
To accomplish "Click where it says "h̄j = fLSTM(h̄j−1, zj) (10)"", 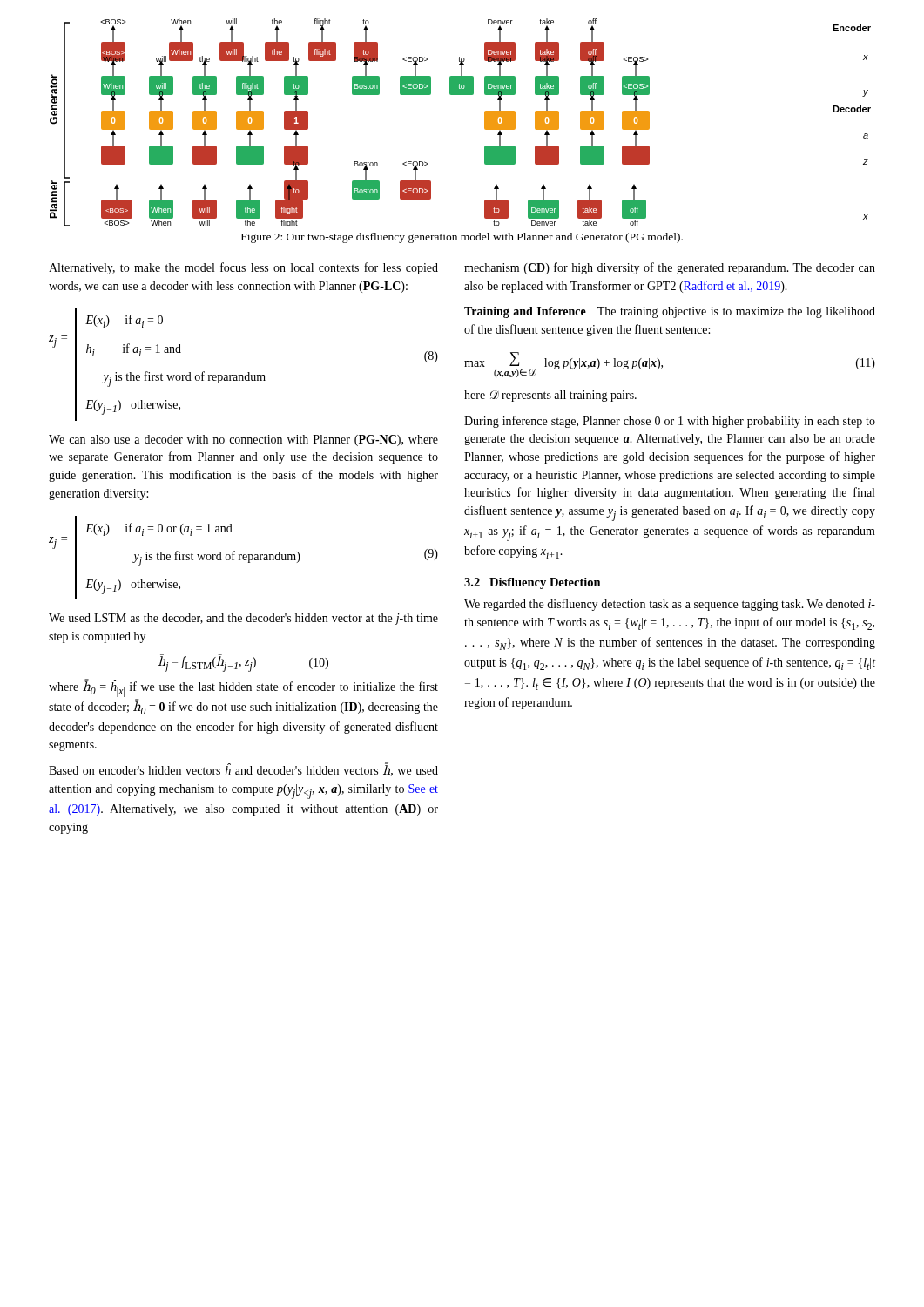I will pos(243,663).
